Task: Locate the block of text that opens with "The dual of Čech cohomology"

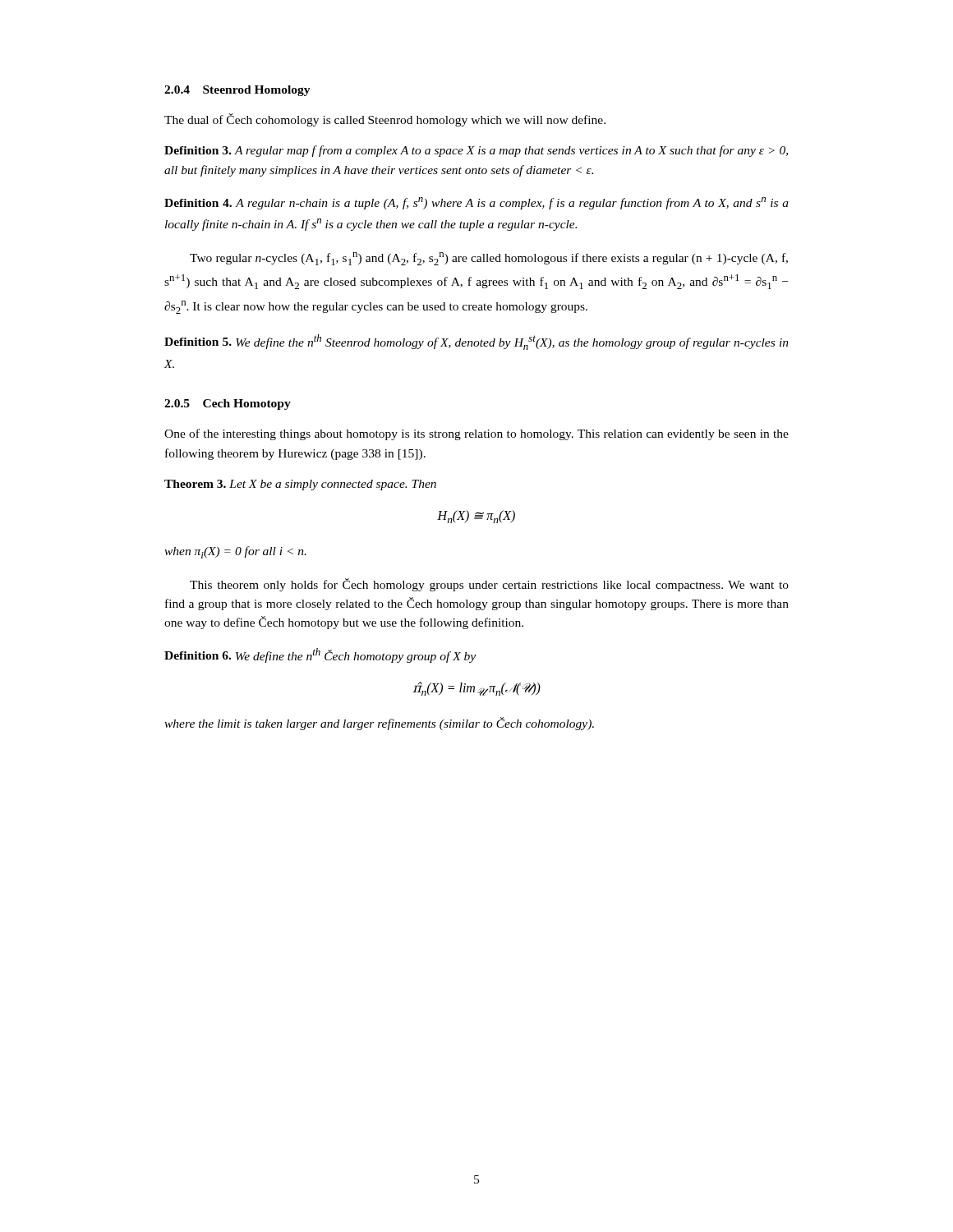Action: tap(385, 120)
